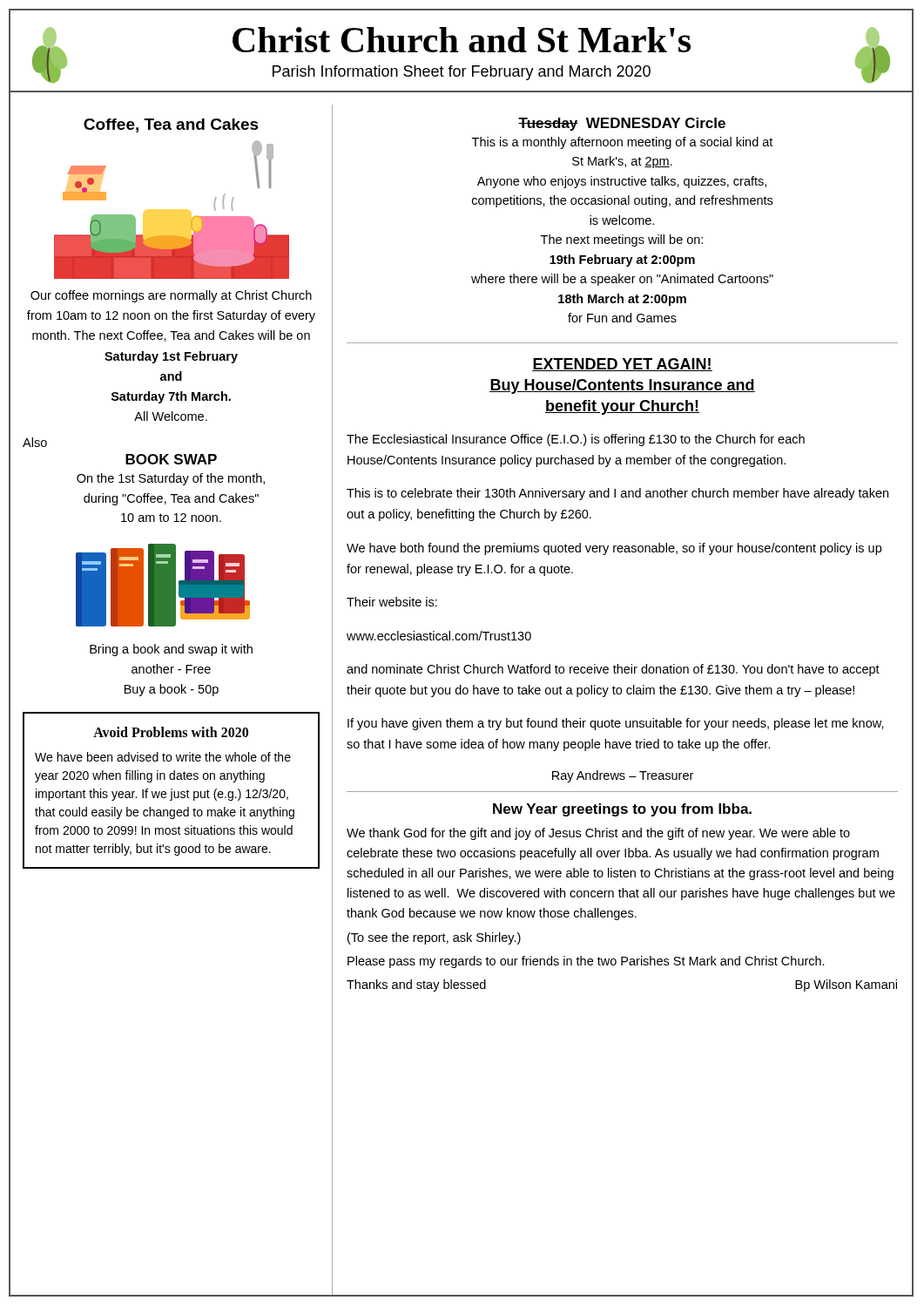Image resolution: width=924 pixels, height=1307 pixels.
Task: Locate the text block with the text "Tuesday WEDNESDAY Circle This"
Action: (x=622, y=222)
